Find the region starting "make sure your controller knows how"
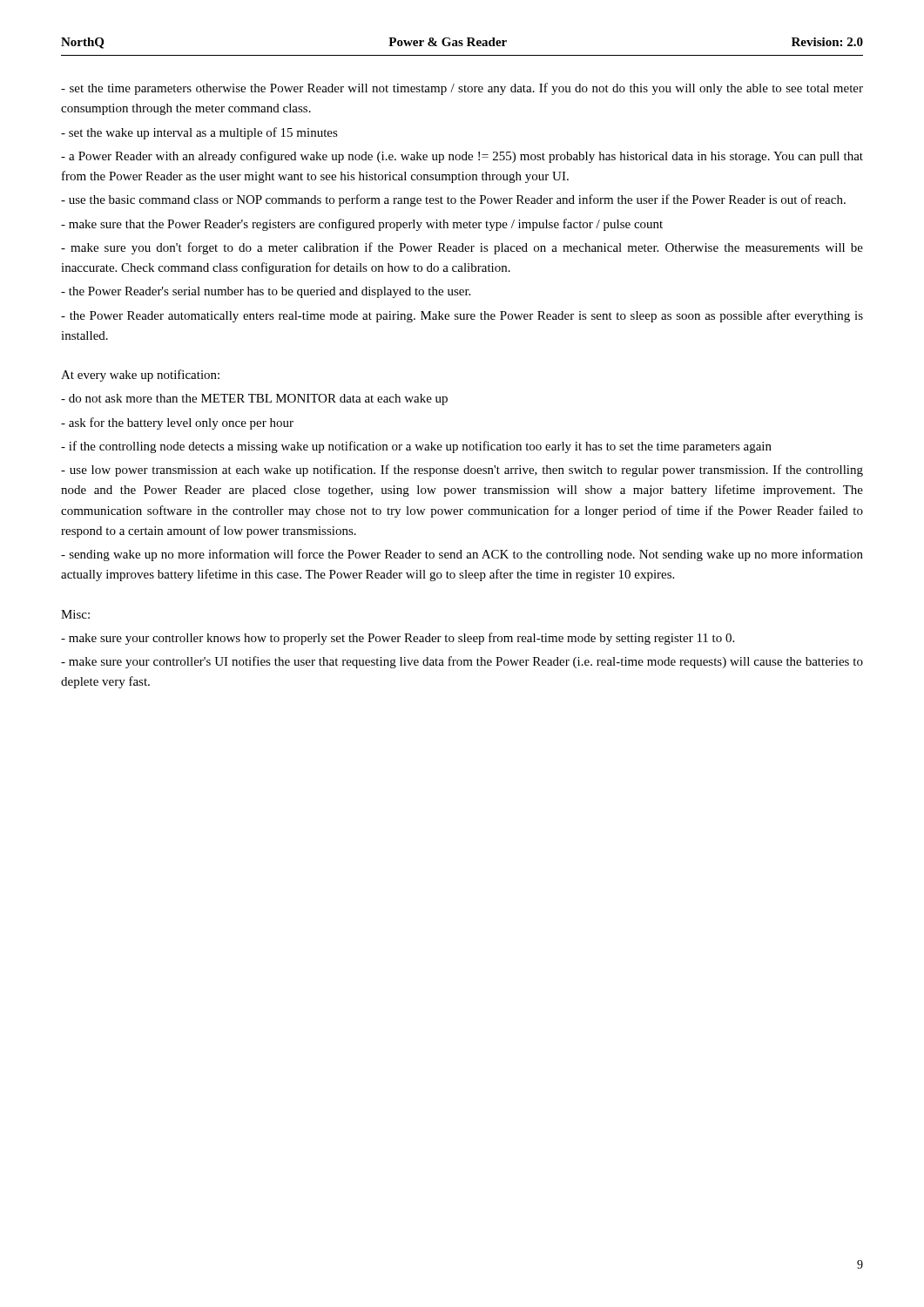The image size is (924, 1307). click(x=462, y=638)
